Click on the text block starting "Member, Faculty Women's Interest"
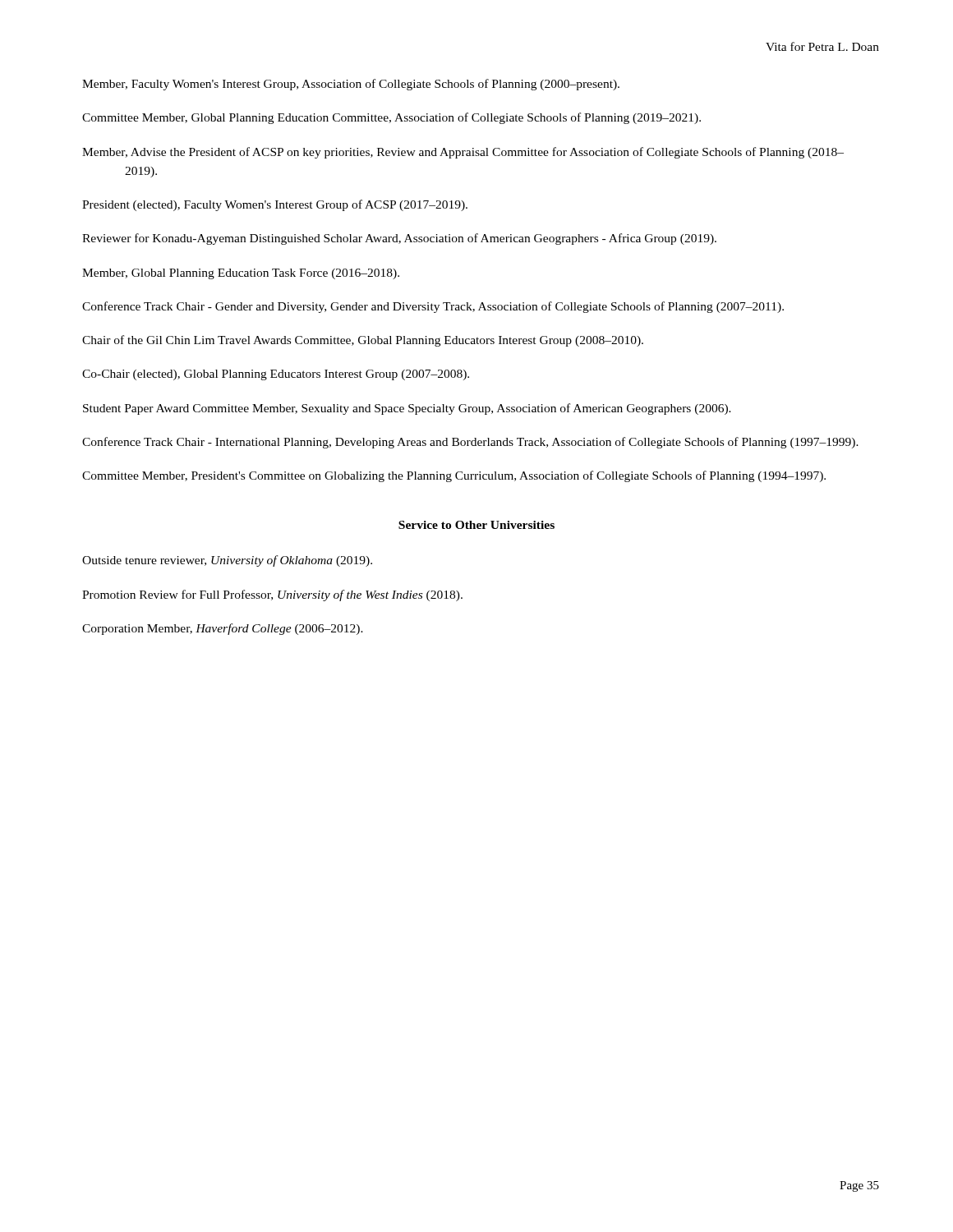The height and width of the screenshot is (1232, 953). click(x=351, y=83)
